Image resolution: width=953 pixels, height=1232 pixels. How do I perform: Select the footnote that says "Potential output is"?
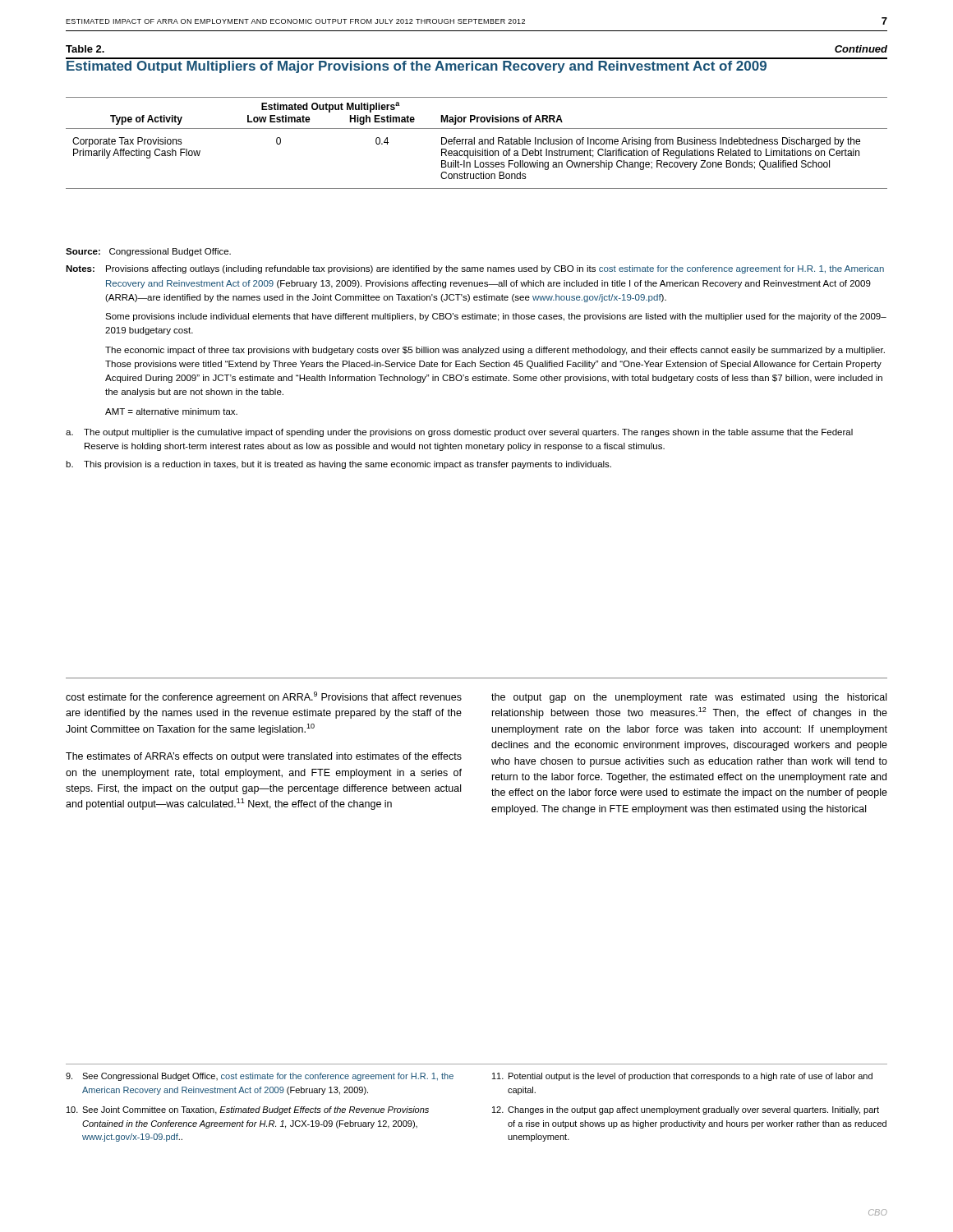[689, 1083]
